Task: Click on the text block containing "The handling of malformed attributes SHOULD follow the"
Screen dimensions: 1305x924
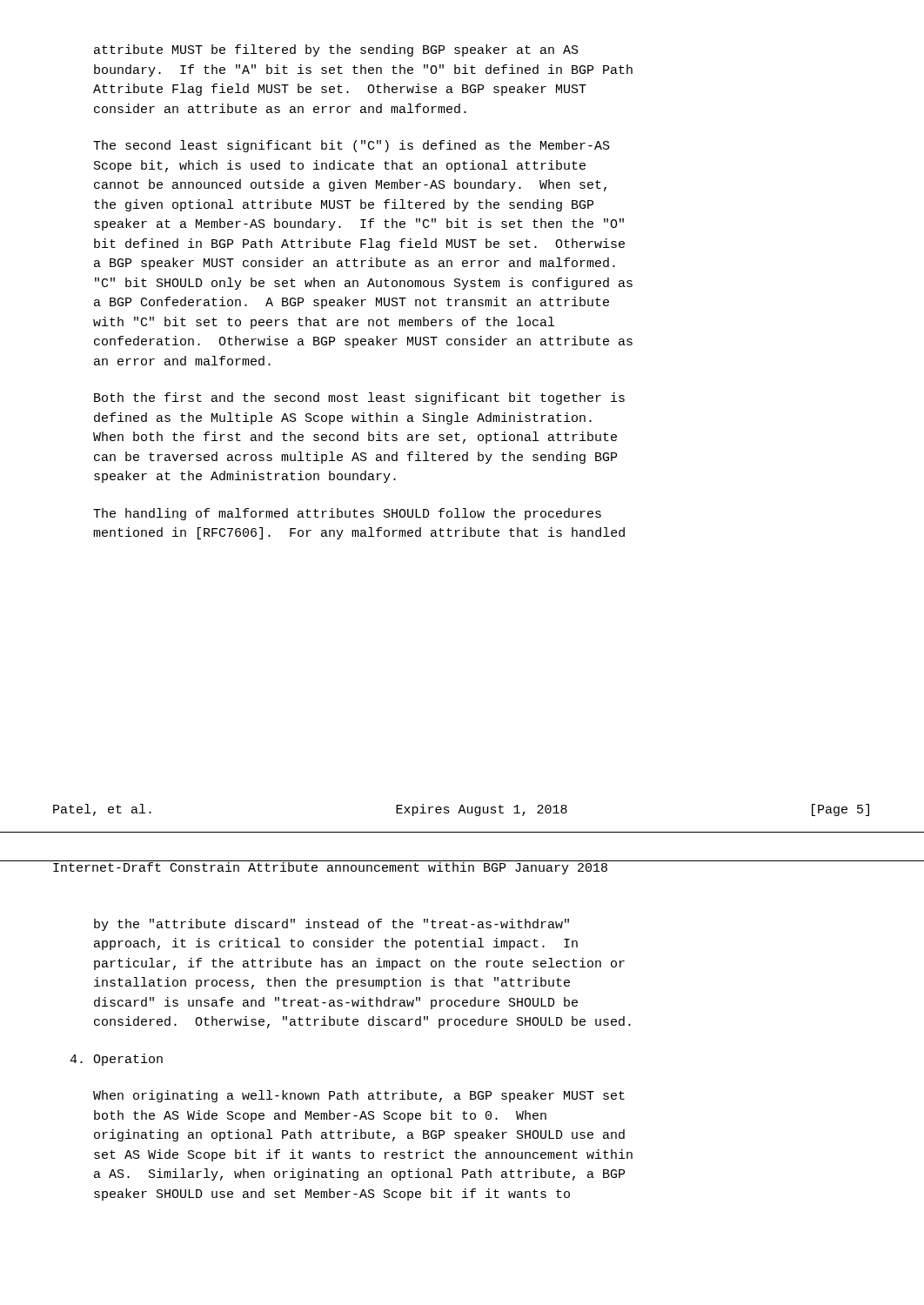Action: tap(348, 524)
